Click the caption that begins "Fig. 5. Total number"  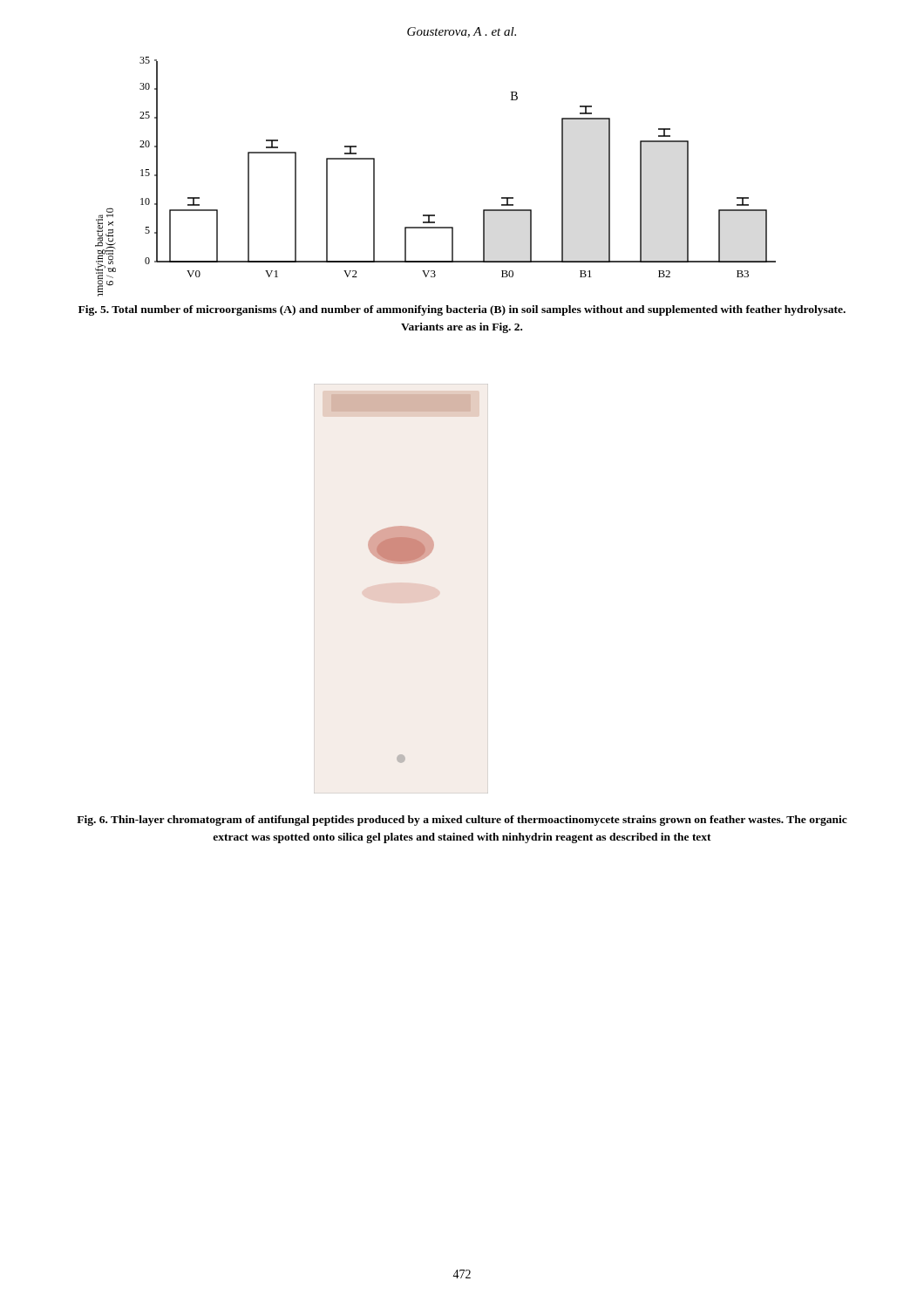pos(462,318)
